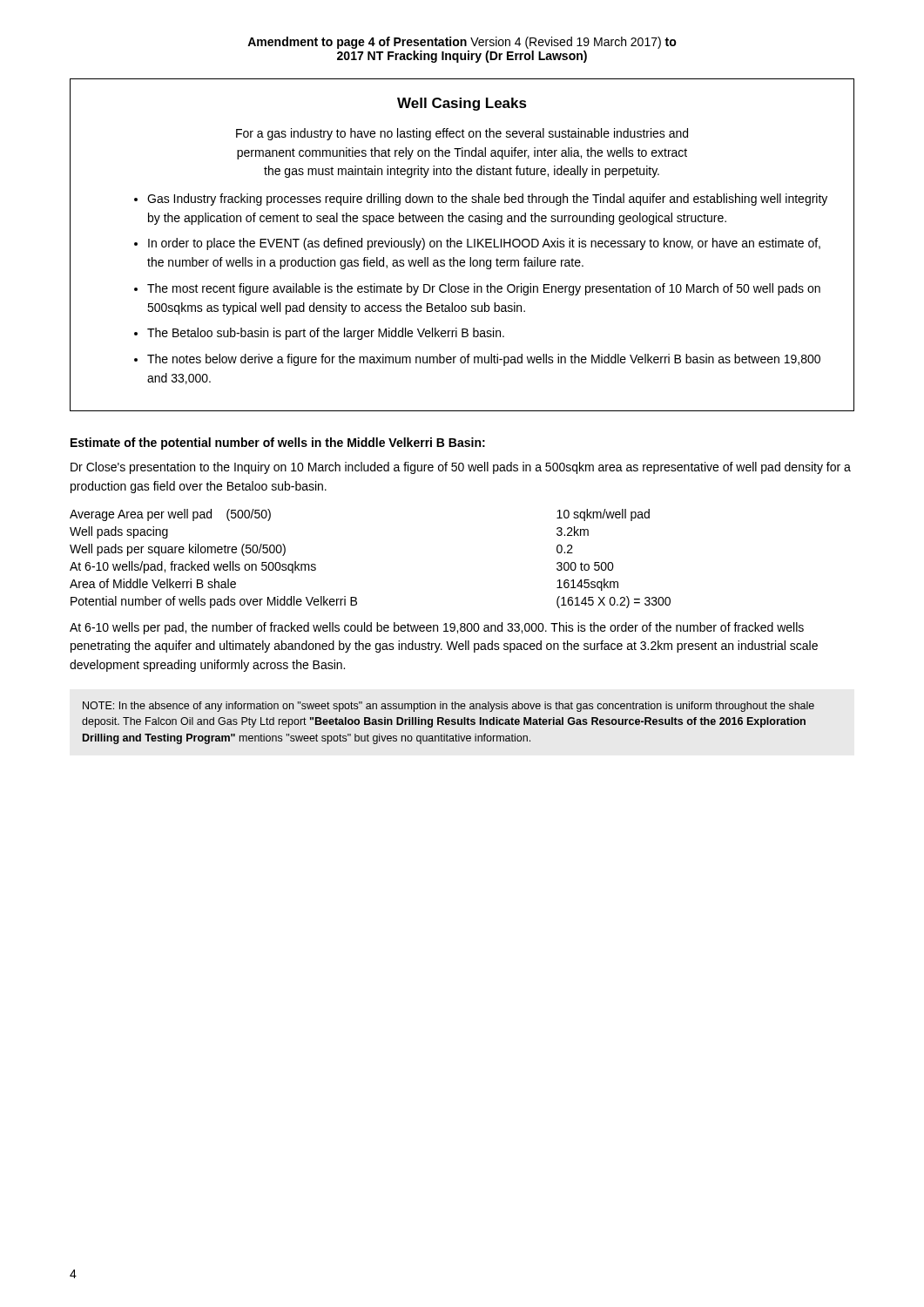Point to the block beginning "NOTE: In the absence"
The image size is (924, 1307).
click(x=448, y=722)
